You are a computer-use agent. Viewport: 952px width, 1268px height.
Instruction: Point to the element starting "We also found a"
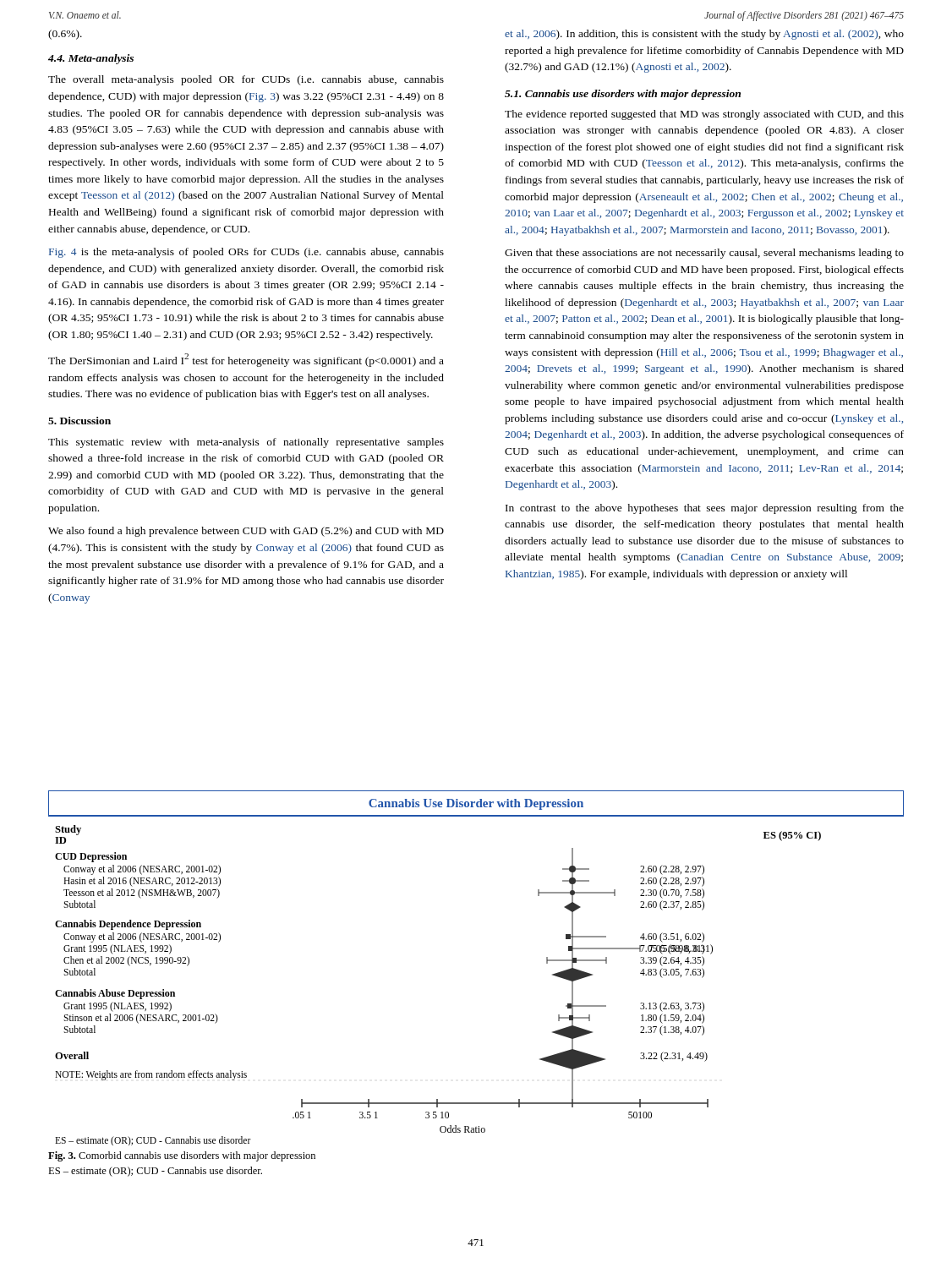(246, 564)
